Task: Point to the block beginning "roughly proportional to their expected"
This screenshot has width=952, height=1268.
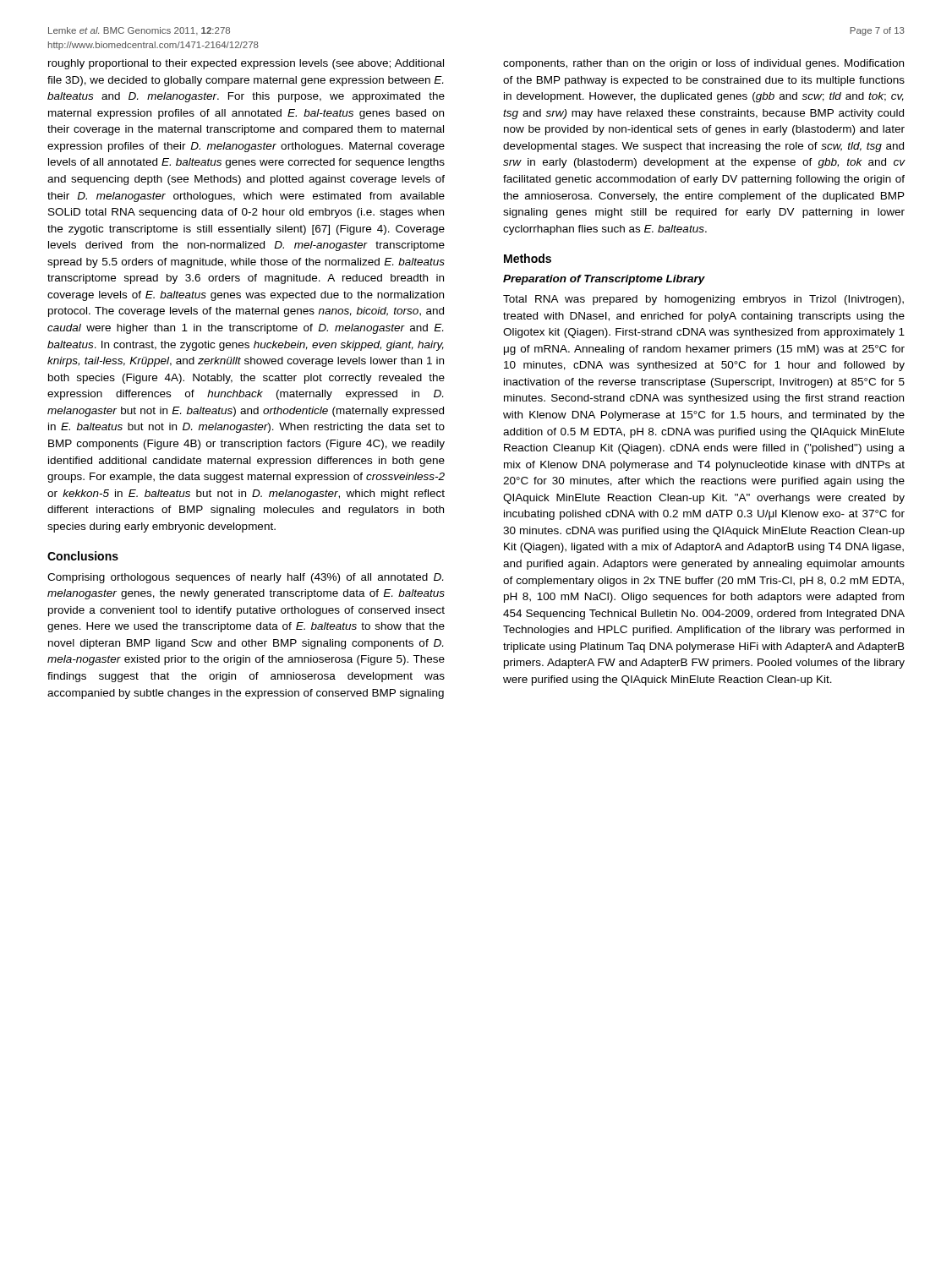Action: coord(246,295)
